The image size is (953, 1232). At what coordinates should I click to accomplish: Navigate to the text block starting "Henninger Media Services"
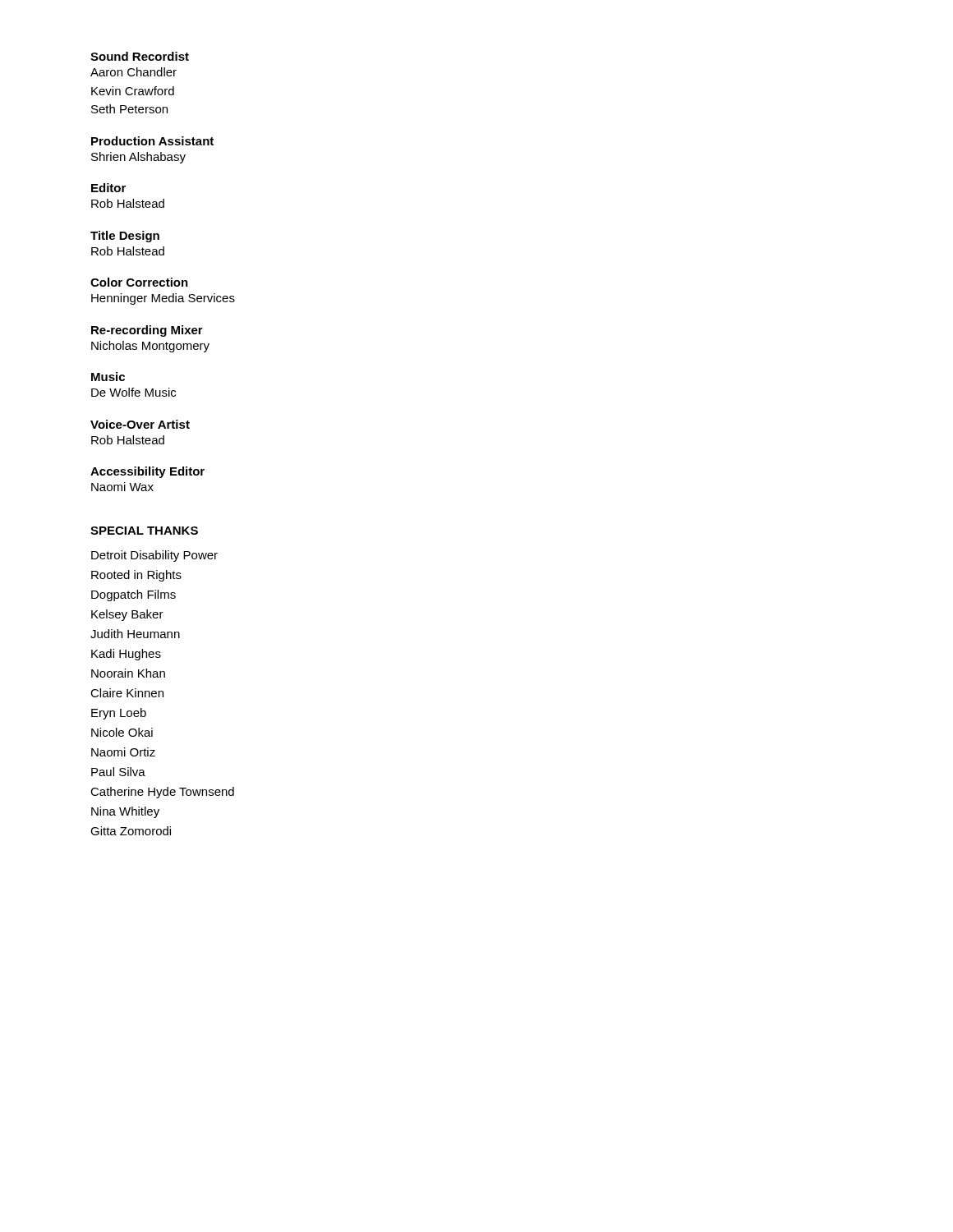pos(163,299)
